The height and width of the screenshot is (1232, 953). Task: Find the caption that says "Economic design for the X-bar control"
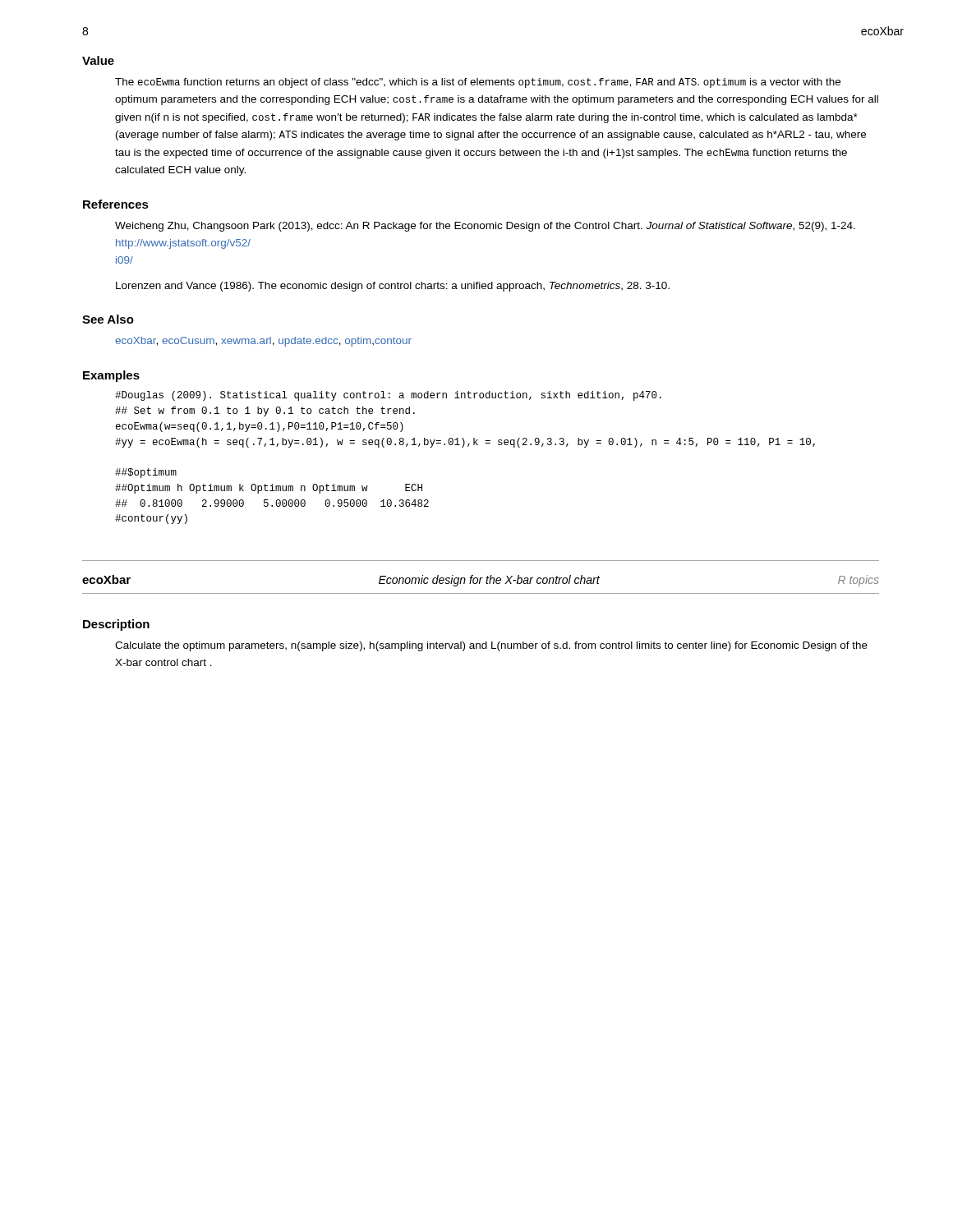click(x=489, y=580)
